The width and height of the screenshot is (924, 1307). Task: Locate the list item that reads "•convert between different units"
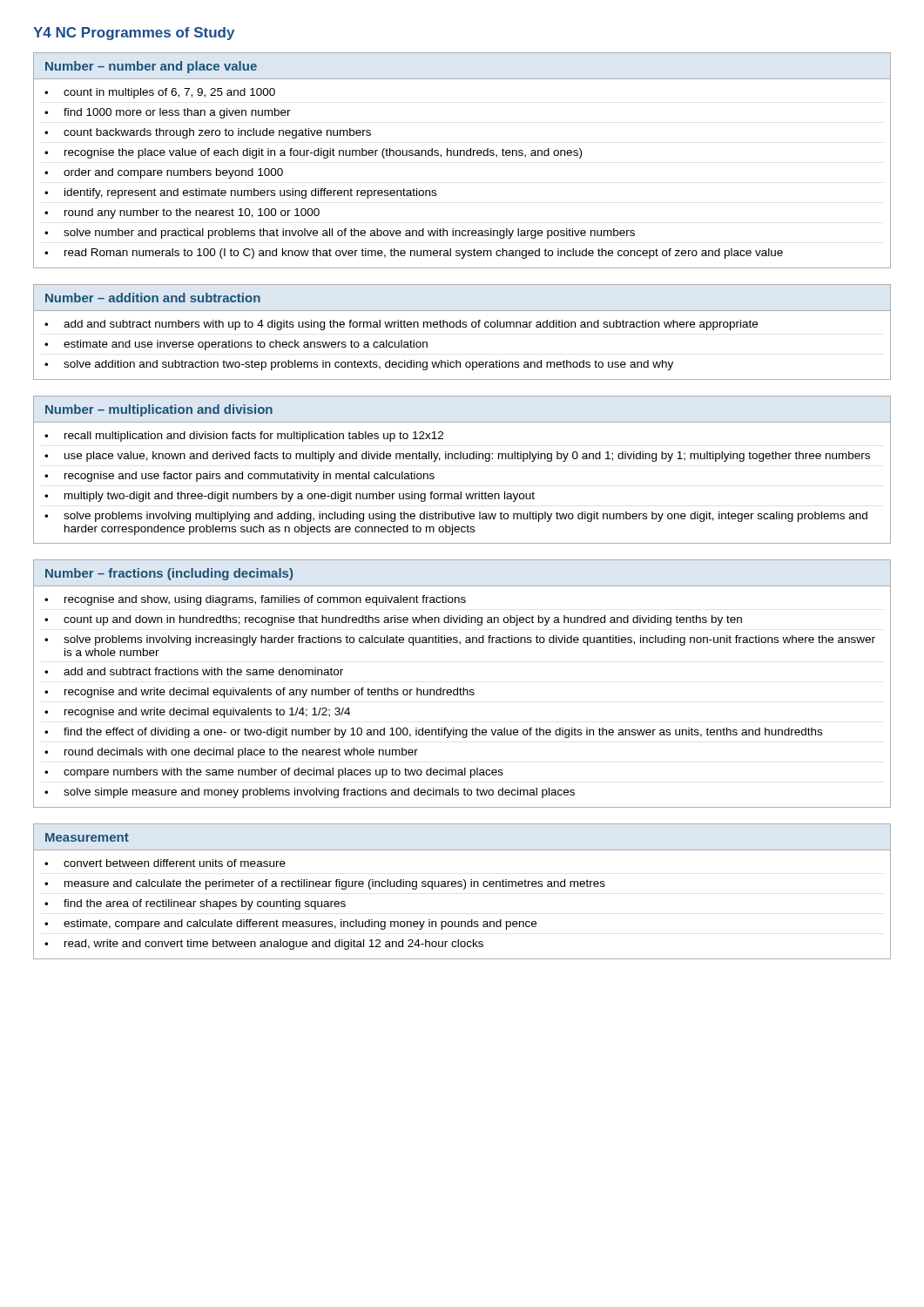click(x=165, y=863)
